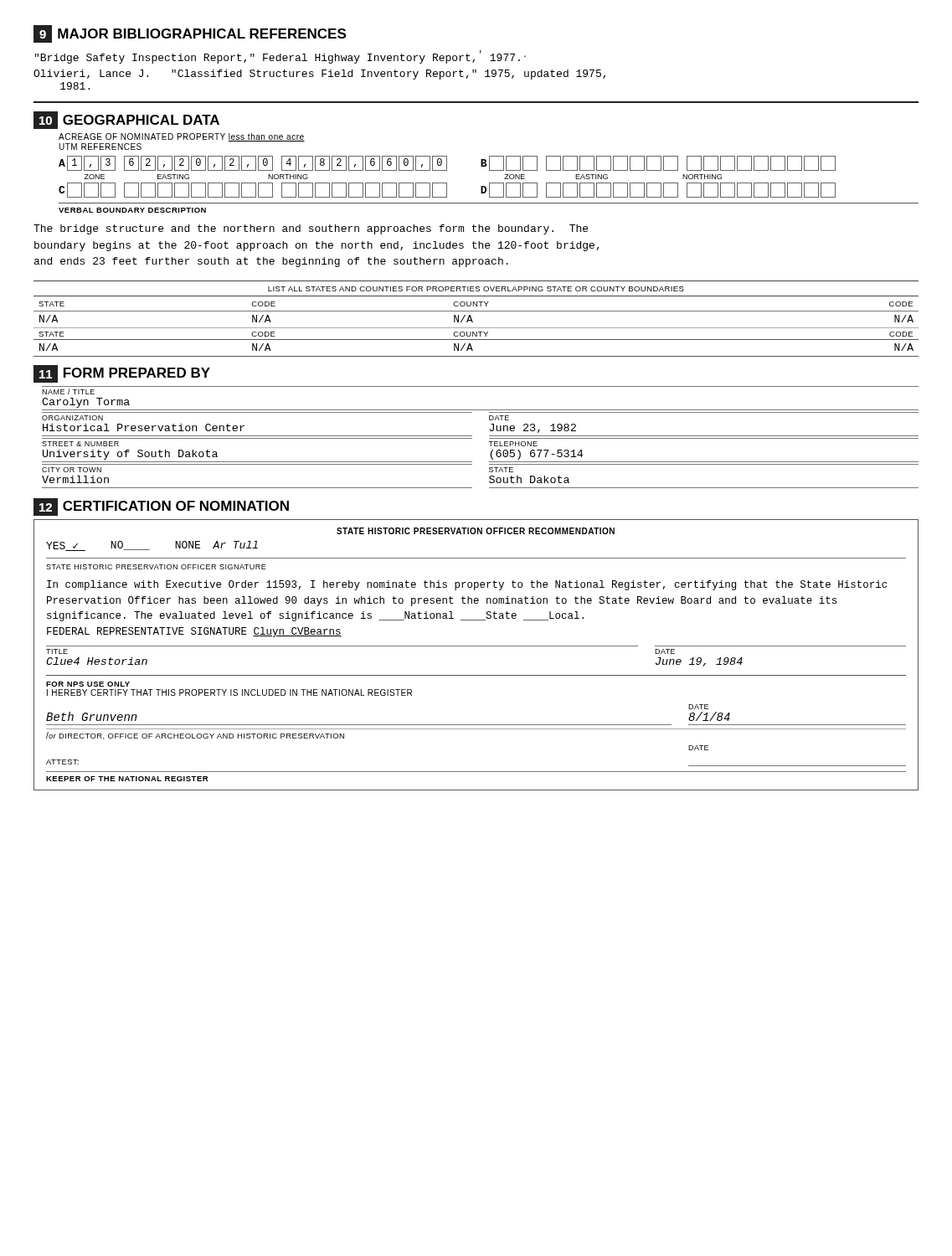The image size is (952, 1256).
Task: Point to the text block starting "ACREAGE OF NOMINATED PROPERTY less than one acre"
Action: click(x=181, y=137)
